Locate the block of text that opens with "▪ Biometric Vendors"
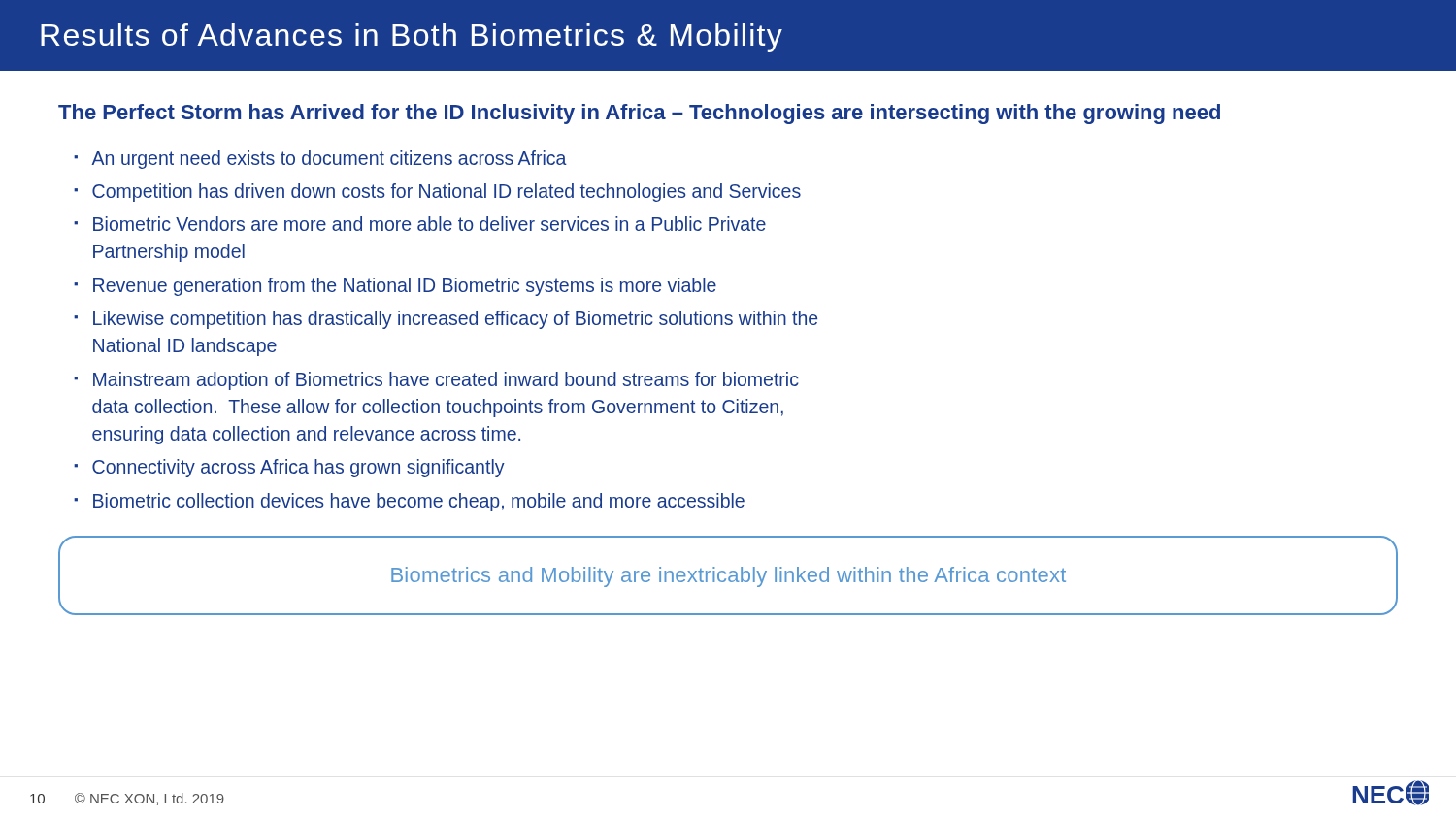The height and width of the screenshot is (819, 1456). [x=420, y=238]
